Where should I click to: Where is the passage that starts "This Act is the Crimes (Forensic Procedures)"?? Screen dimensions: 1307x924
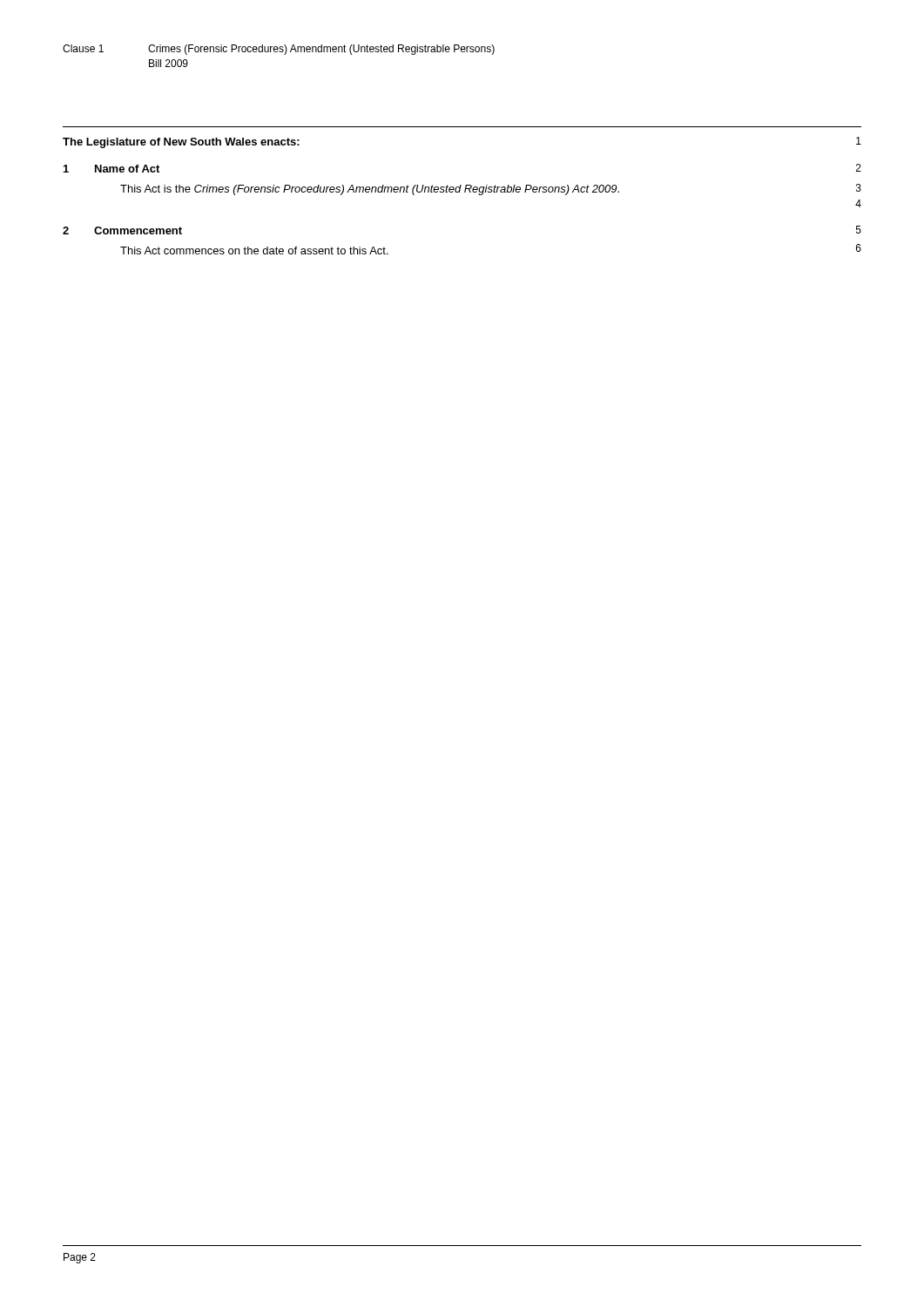point(491,196)
